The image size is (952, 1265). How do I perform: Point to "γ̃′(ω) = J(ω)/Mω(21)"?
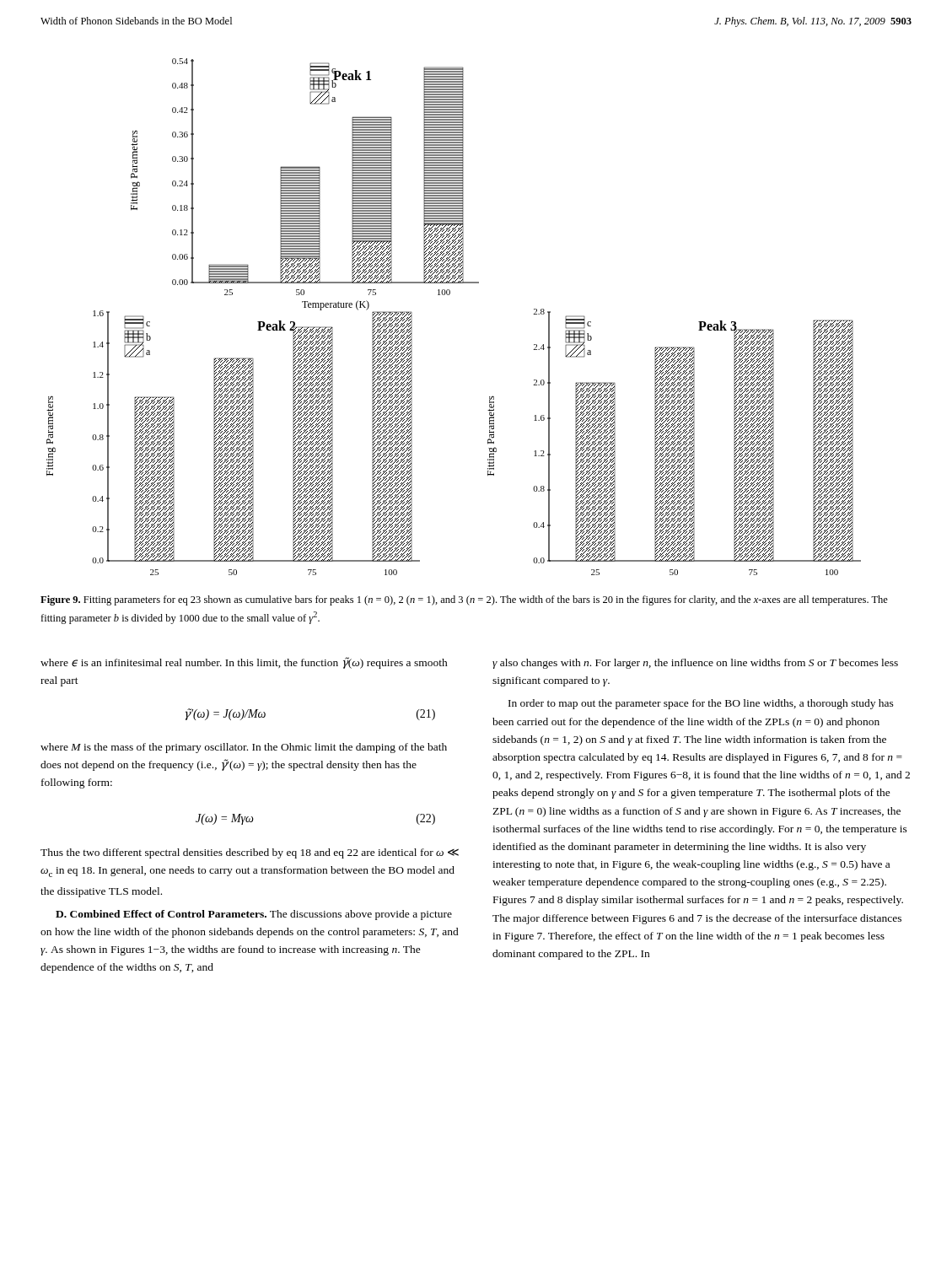click(x=250, y=714)
